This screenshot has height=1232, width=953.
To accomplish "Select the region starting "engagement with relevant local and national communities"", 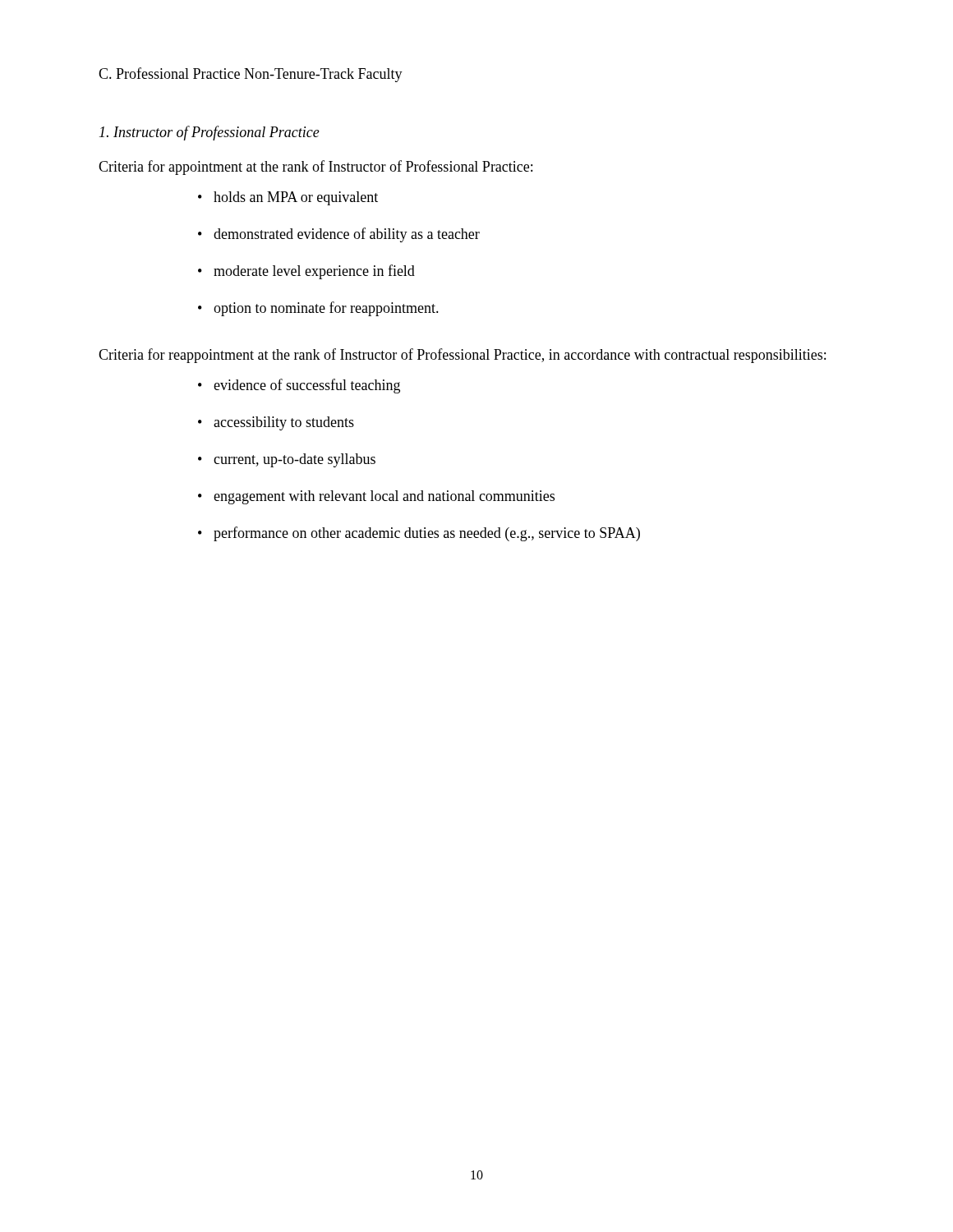I will tap(384, 496).
